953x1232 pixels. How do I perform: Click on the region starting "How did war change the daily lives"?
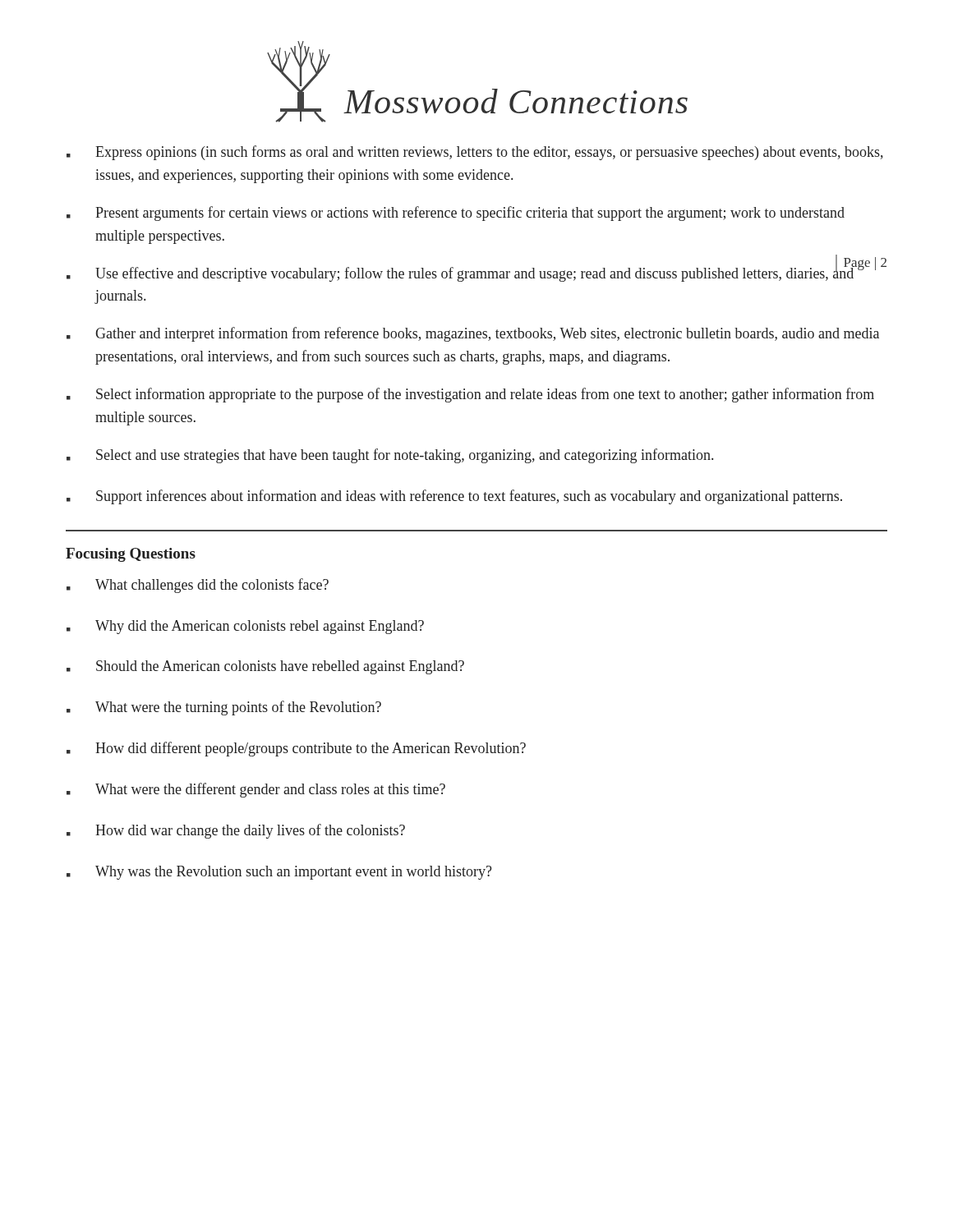236,831
